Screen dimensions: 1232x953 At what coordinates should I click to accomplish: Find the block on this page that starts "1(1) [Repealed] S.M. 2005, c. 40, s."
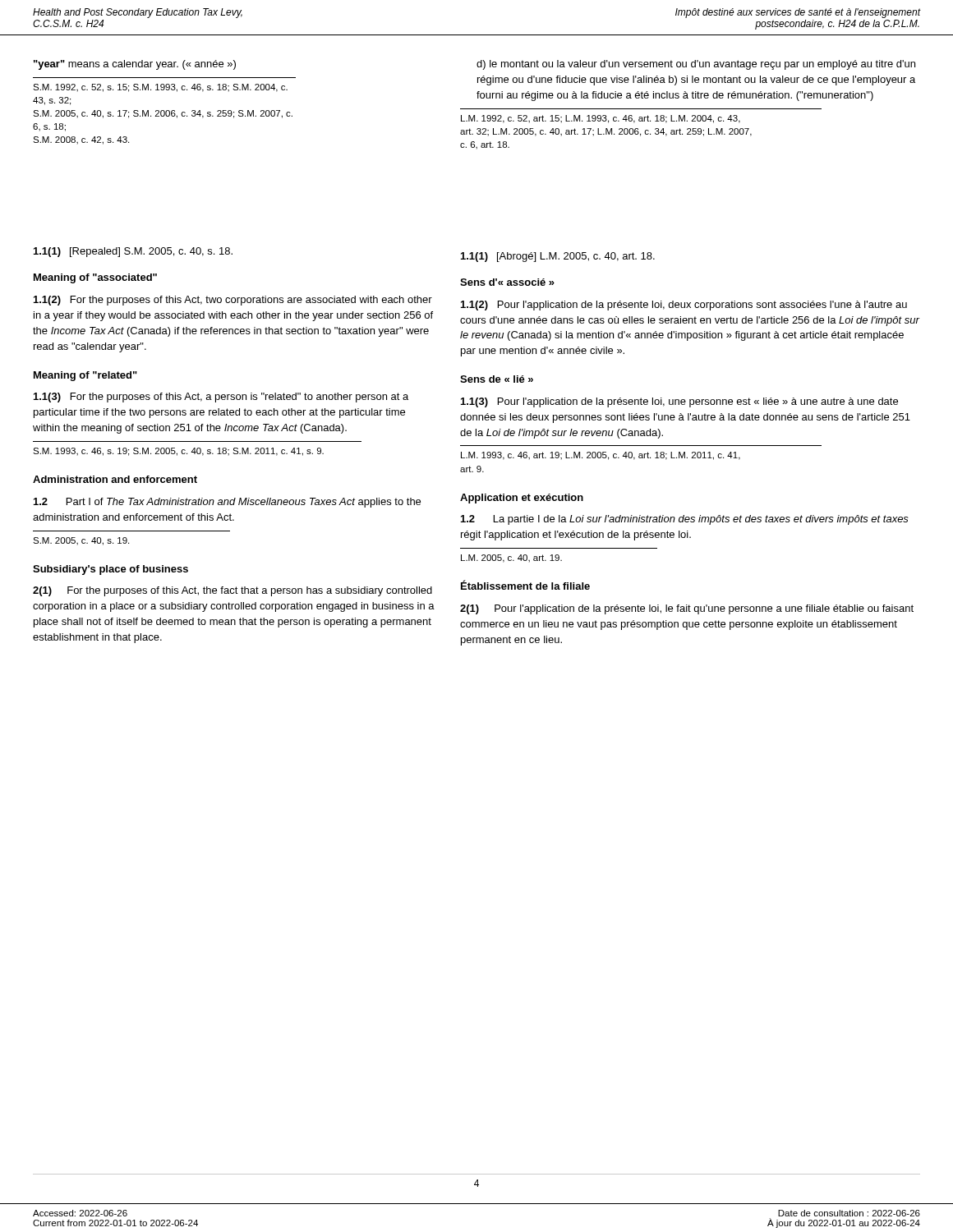[x=133, y=251]
